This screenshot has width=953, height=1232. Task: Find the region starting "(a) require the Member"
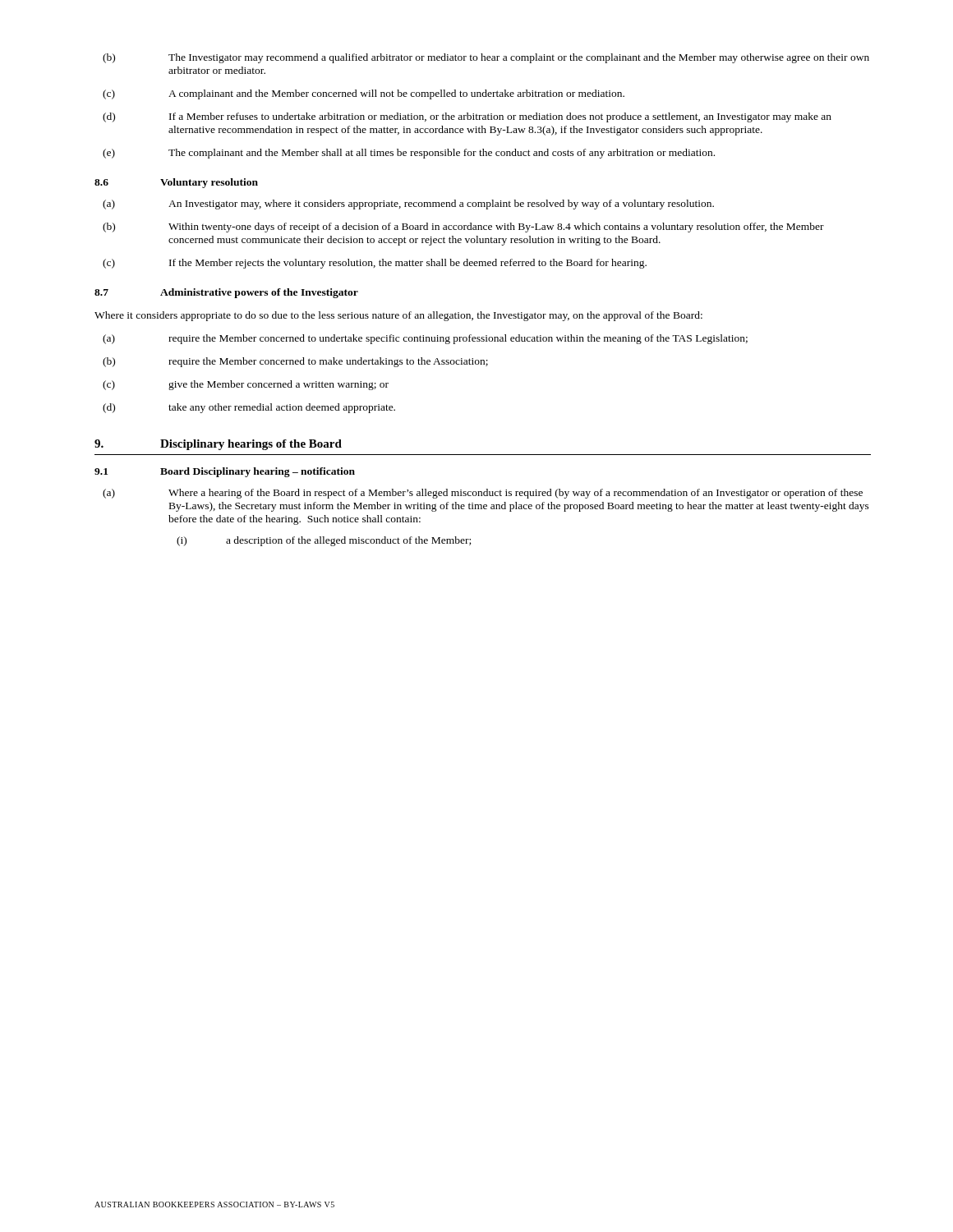(x=483, y=338)
